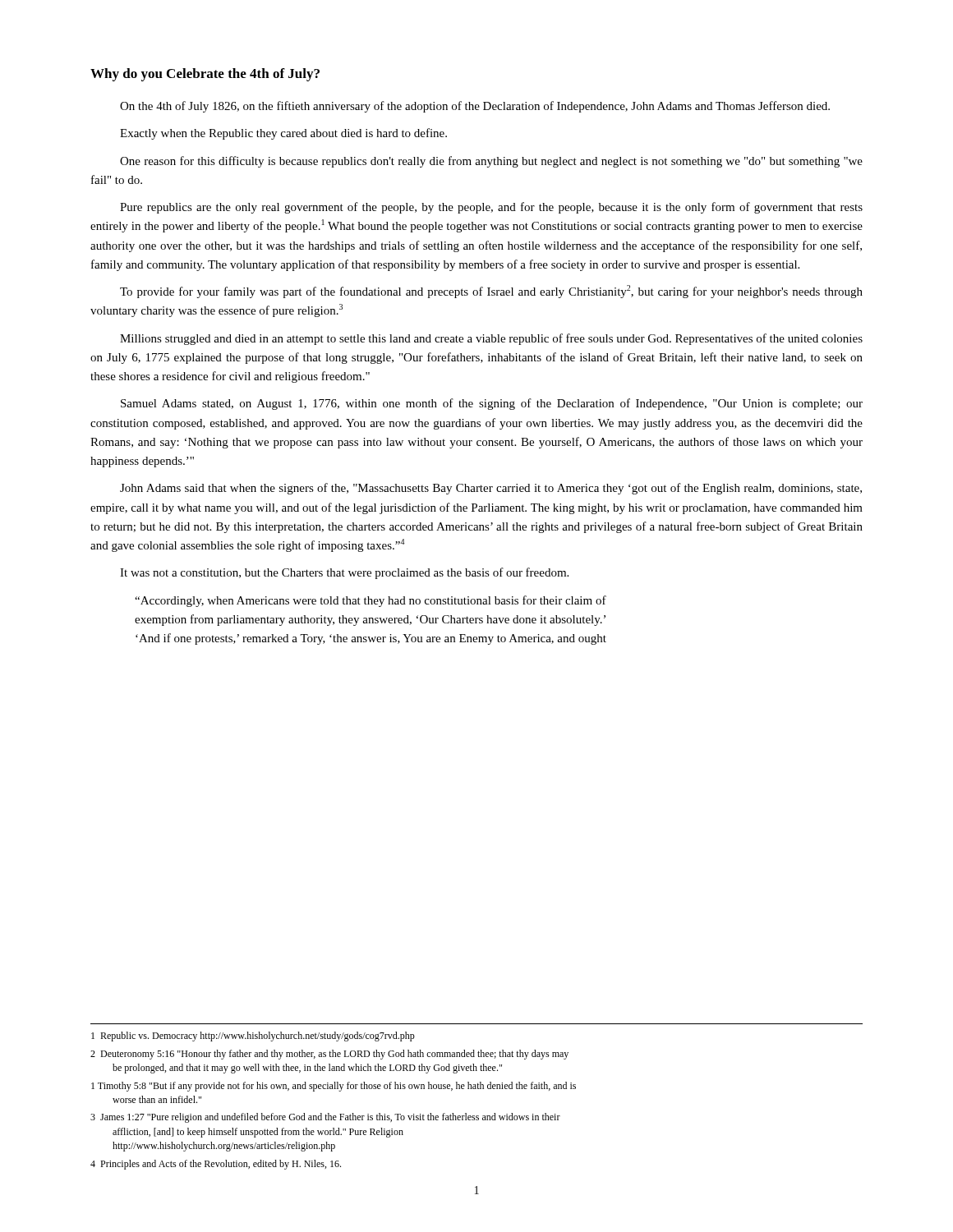This screenshot has height=1232, width=953.
Task: Click on the region starting "4 Principles and Acts of the Revolution,"
Action: click(216, 1164)
